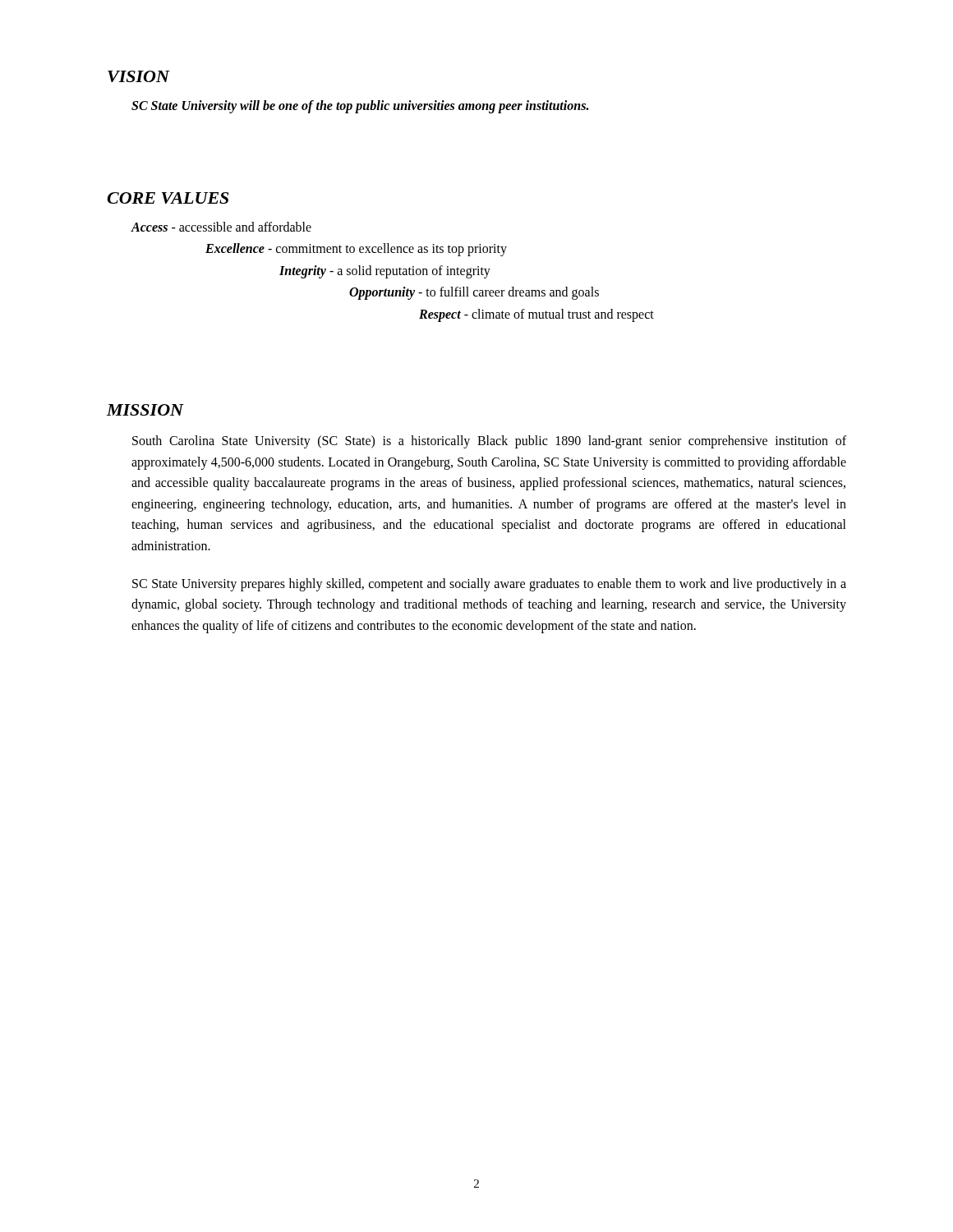Locate the list item with the text "Respect - climate"
Image resolution: width=953 pixels, height=1232 pixels.
coord(536,314)
